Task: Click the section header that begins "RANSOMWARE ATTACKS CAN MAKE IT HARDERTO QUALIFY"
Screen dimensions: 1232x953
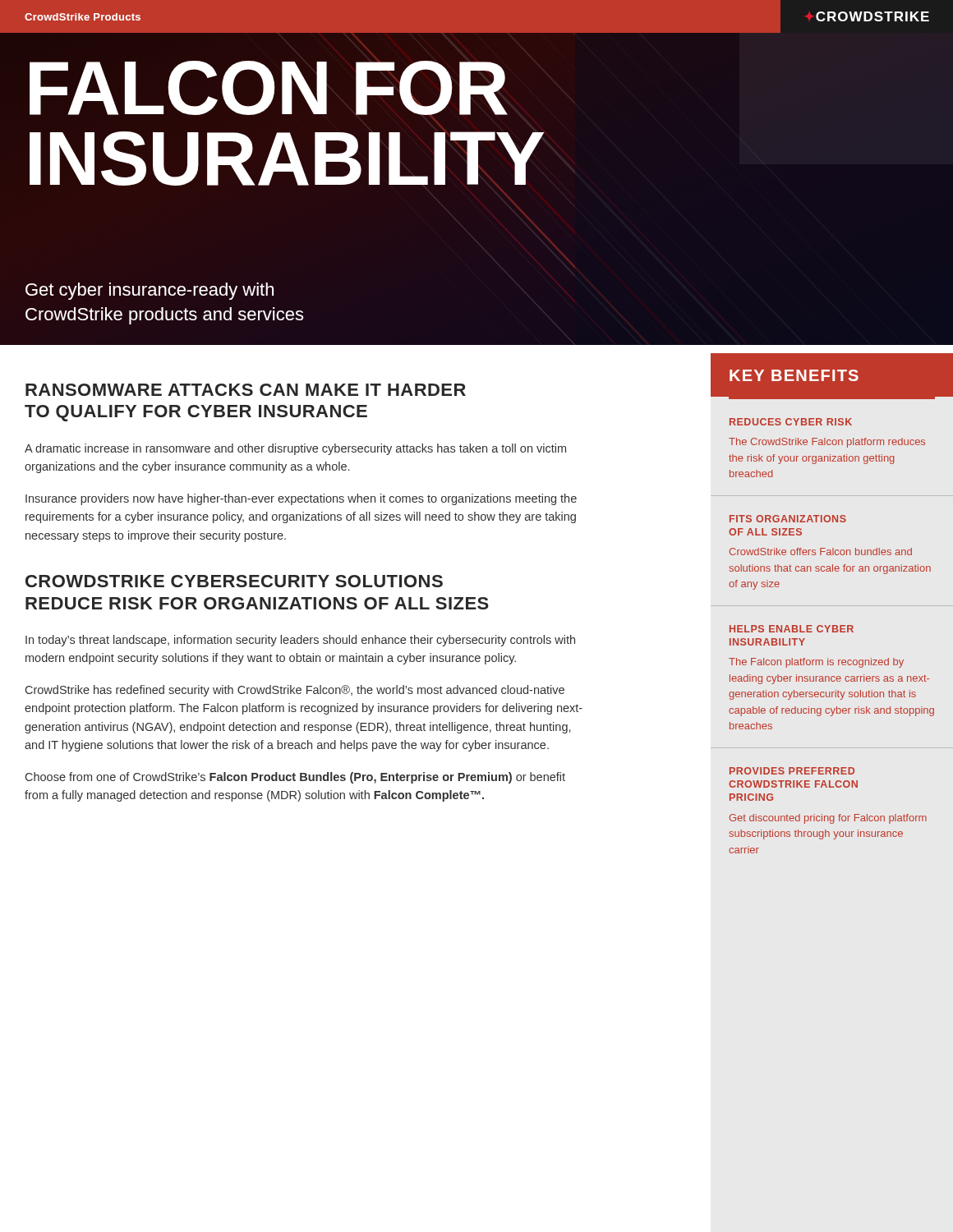Action: tap(308, 401)
